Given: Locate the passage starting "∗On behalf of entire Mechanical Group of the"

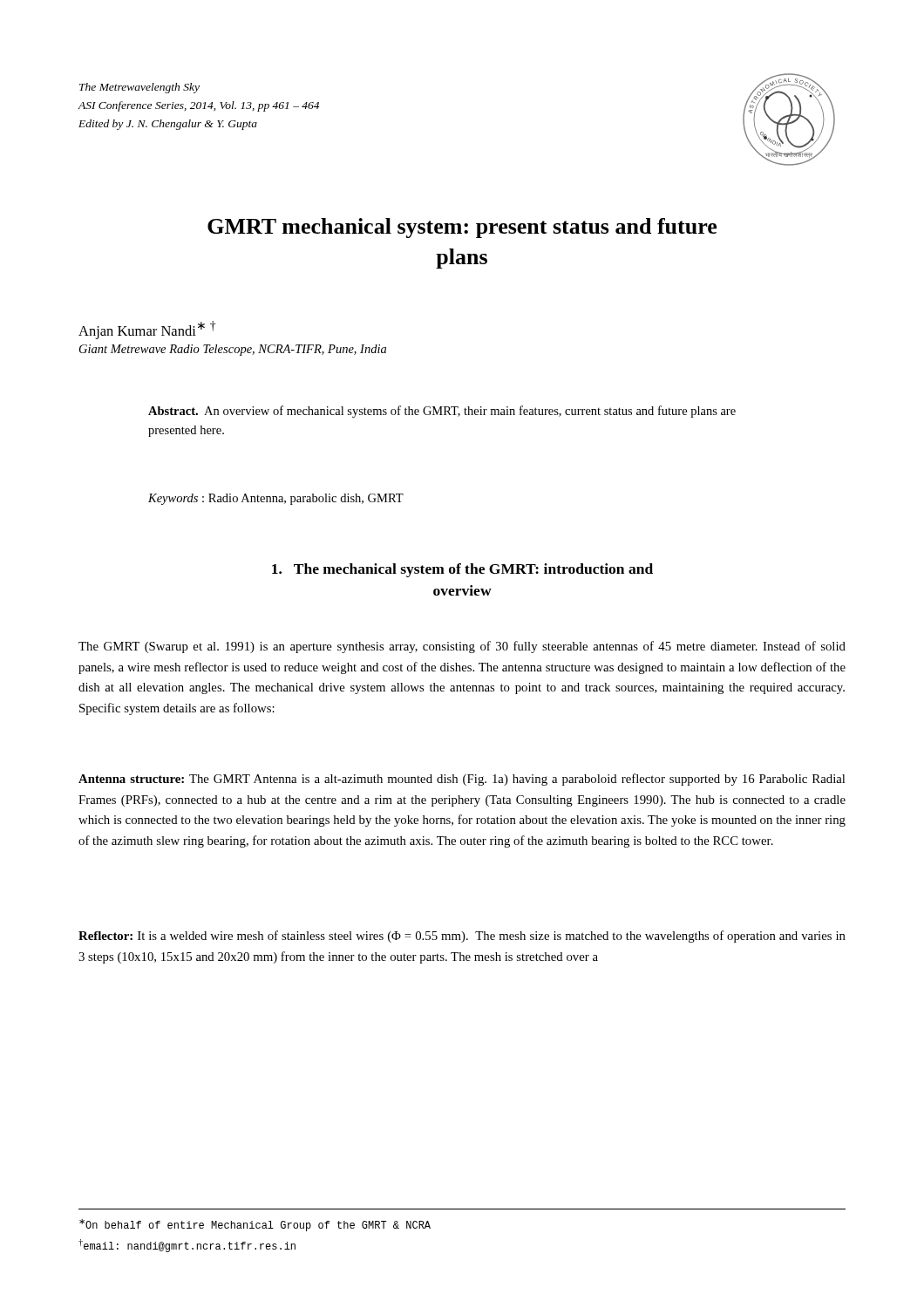Looking at the screenshot, I should pos(255,1235).
